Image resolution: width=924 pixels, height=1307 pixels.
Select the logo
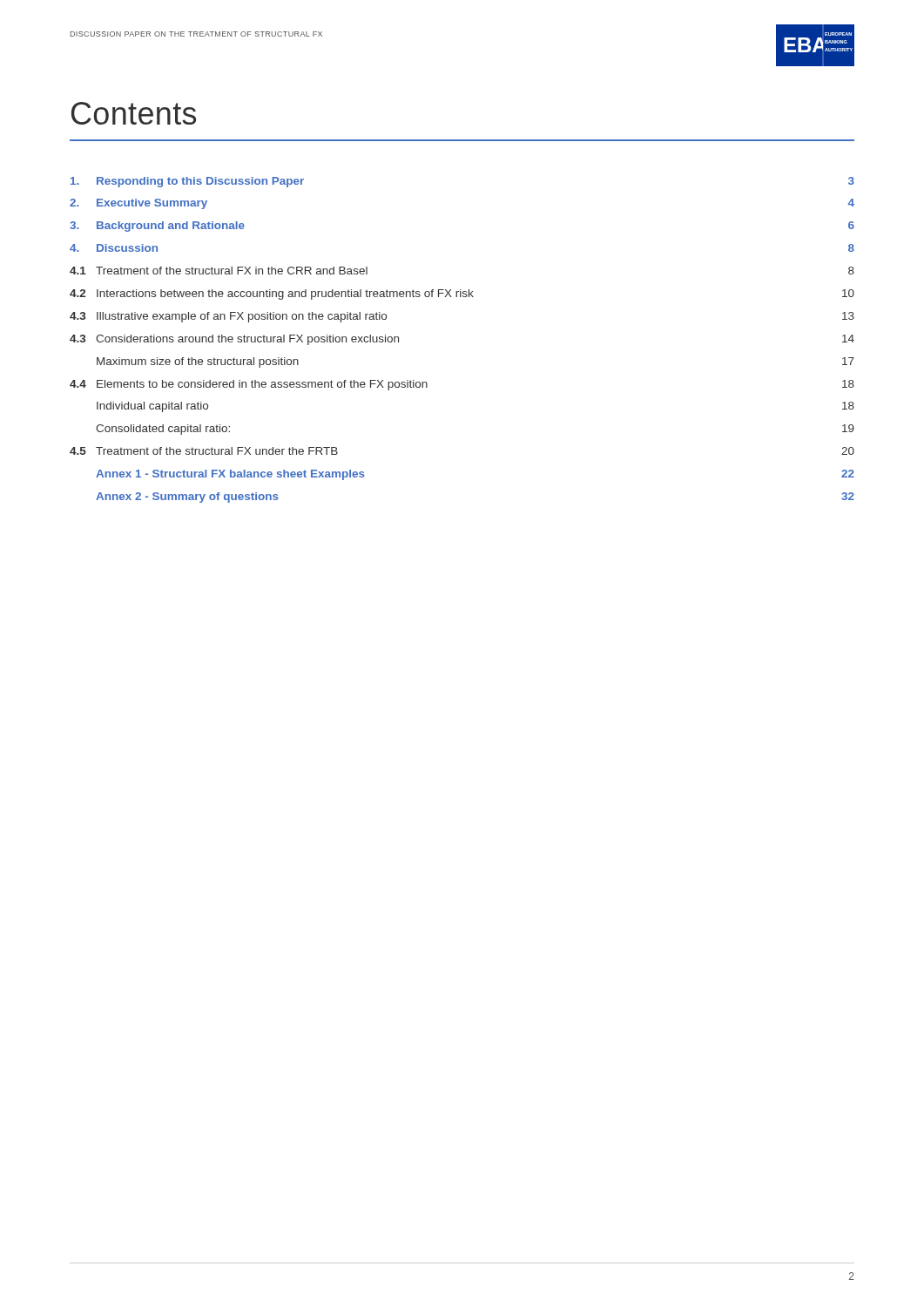815,45
